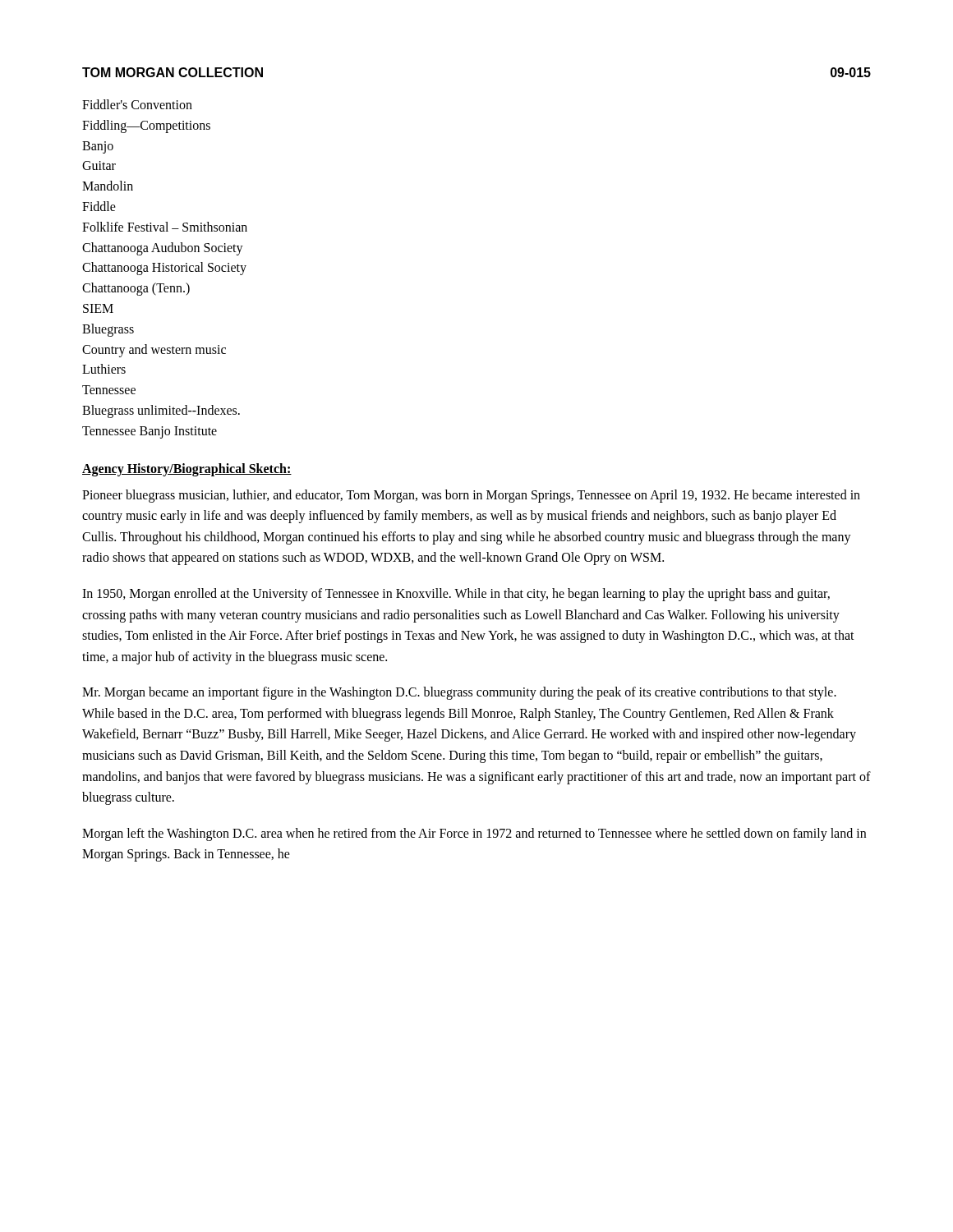Click the passage that begins "Morgan left the Washington D.C."
Screen dimensions: 1232x953
click(x=474, y=844)
